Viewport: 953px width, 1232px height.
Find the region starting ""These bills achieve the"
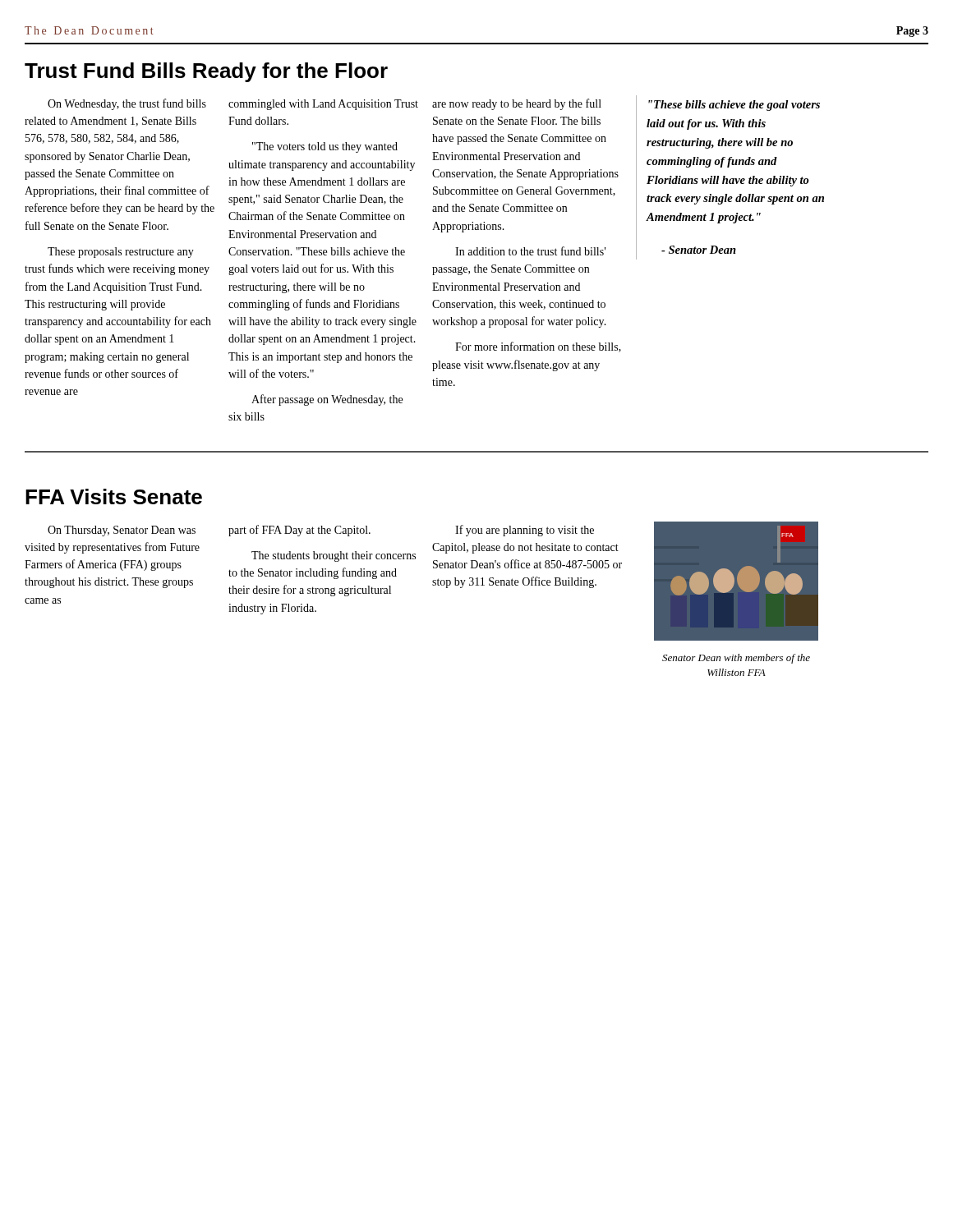pyautogui.click(x=736, y=161)
